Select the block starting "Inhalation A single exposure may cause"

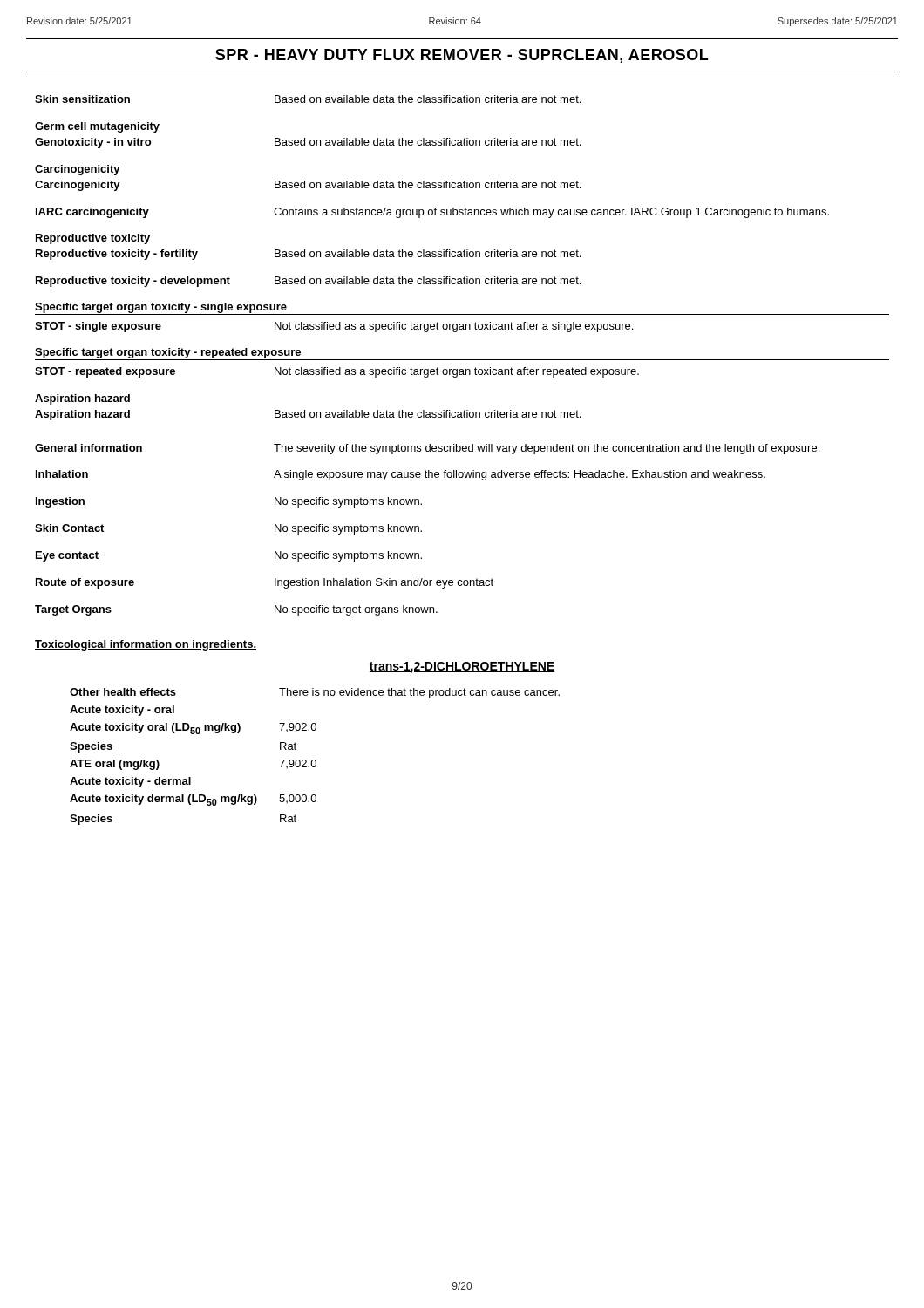(x=462, y=475)
